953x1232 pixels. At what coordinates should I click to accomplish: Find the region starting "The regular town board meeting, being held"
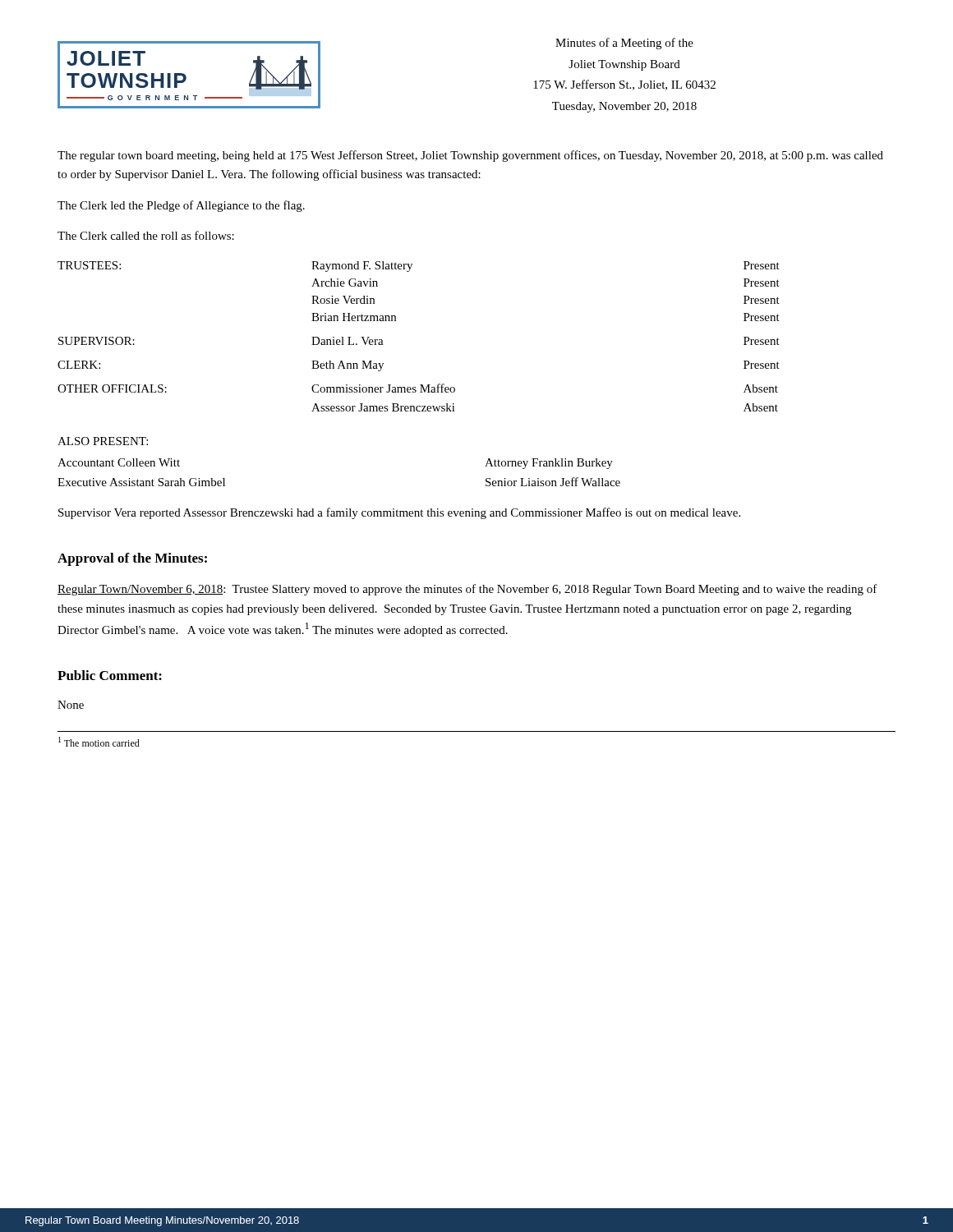(470, 165)
